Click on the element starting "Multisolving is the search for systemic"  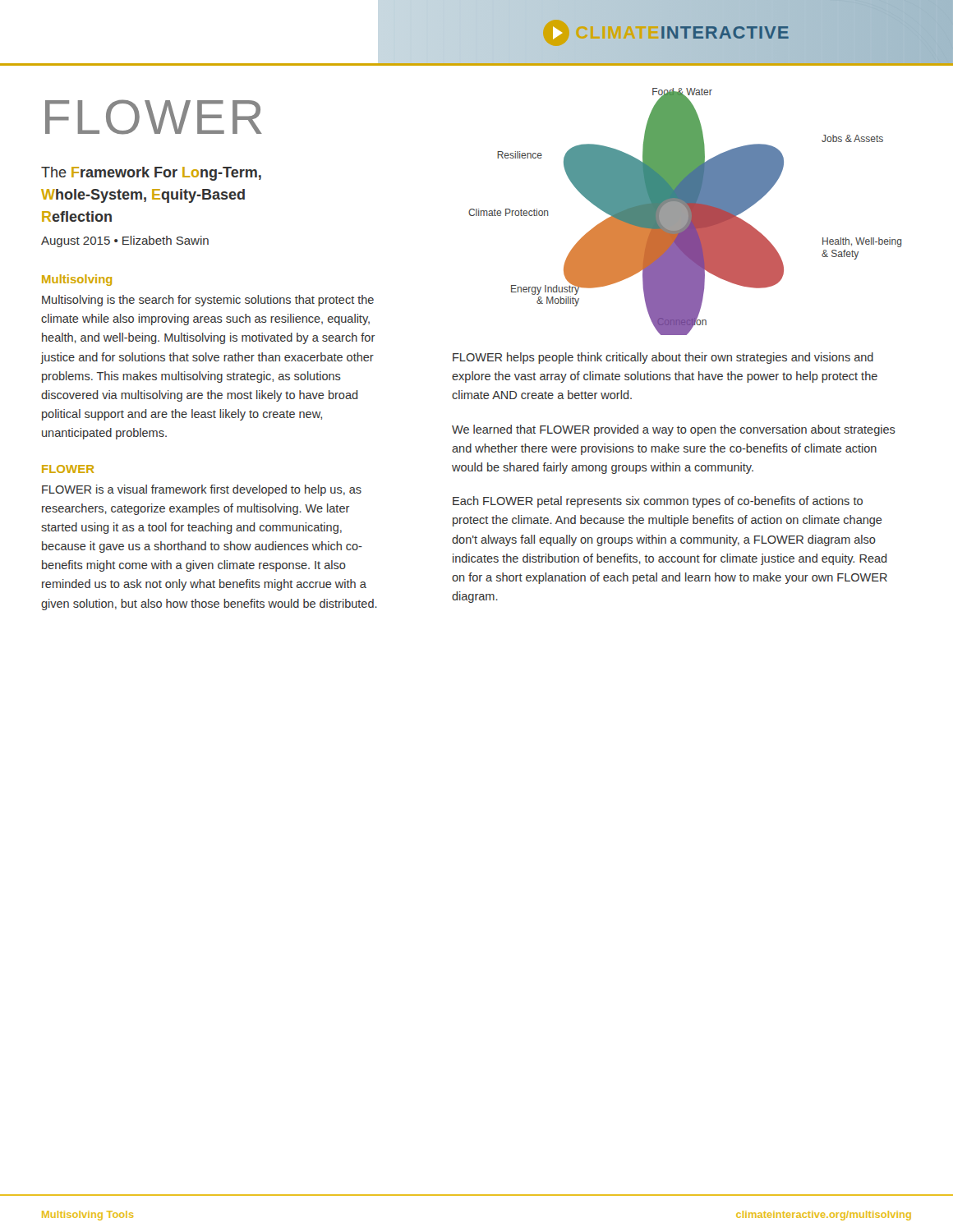[208, 366]
